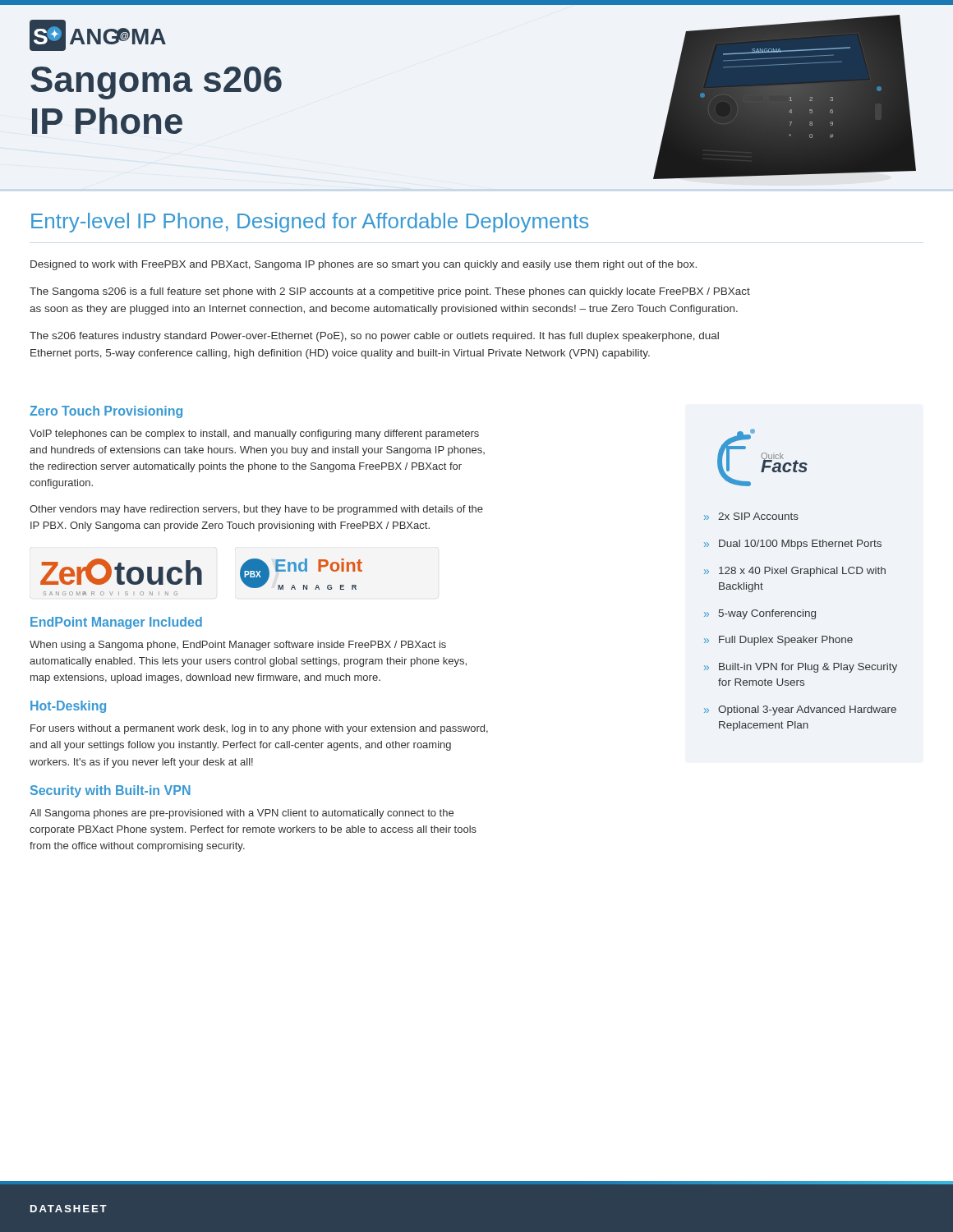Point to "Full Duplex Speaker Phone"
The height and width of the screenshot is (1232, 953).
point(786,640)
